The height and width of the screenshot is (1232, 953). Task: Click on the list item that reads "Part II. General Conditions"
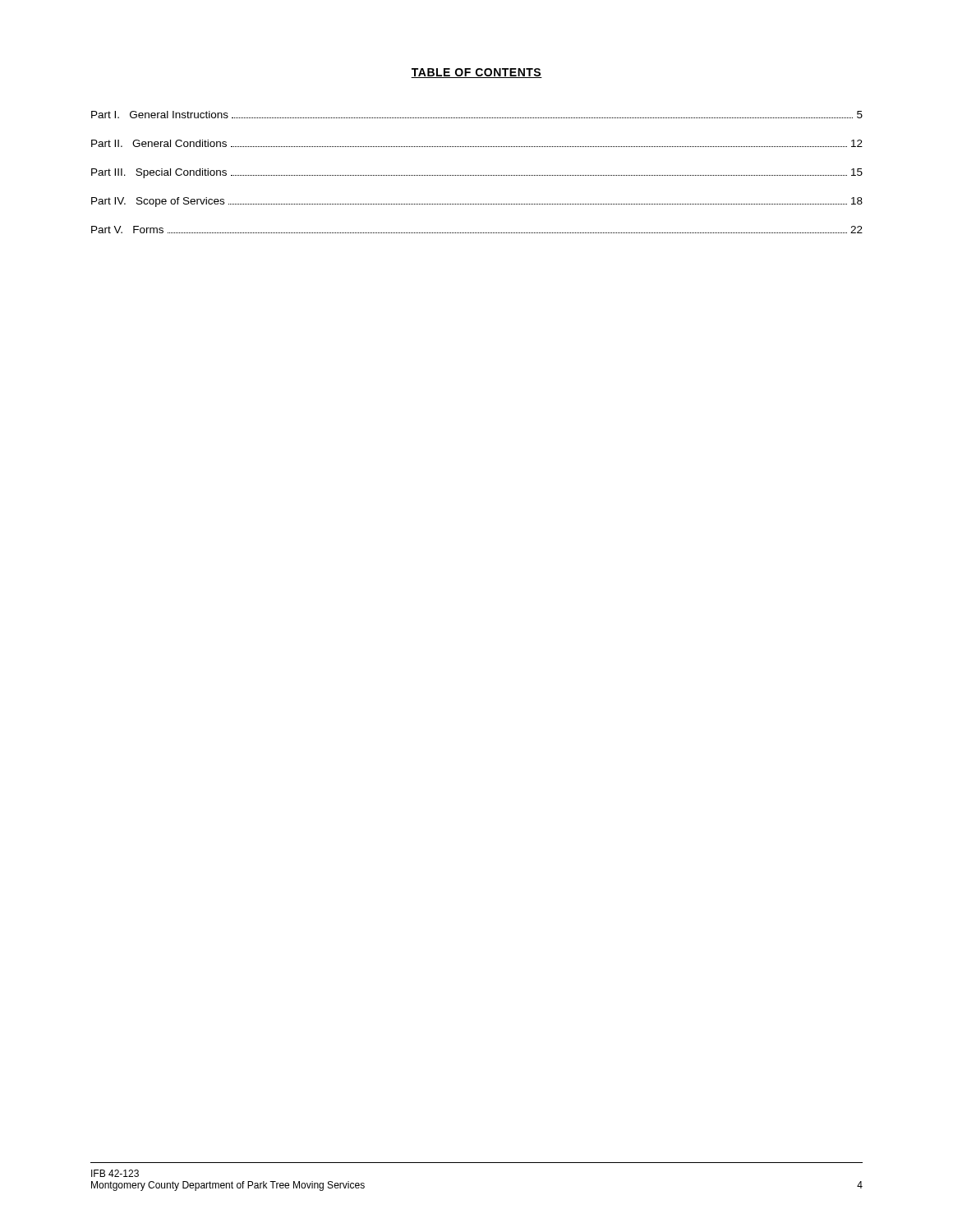tap(476, 143)
